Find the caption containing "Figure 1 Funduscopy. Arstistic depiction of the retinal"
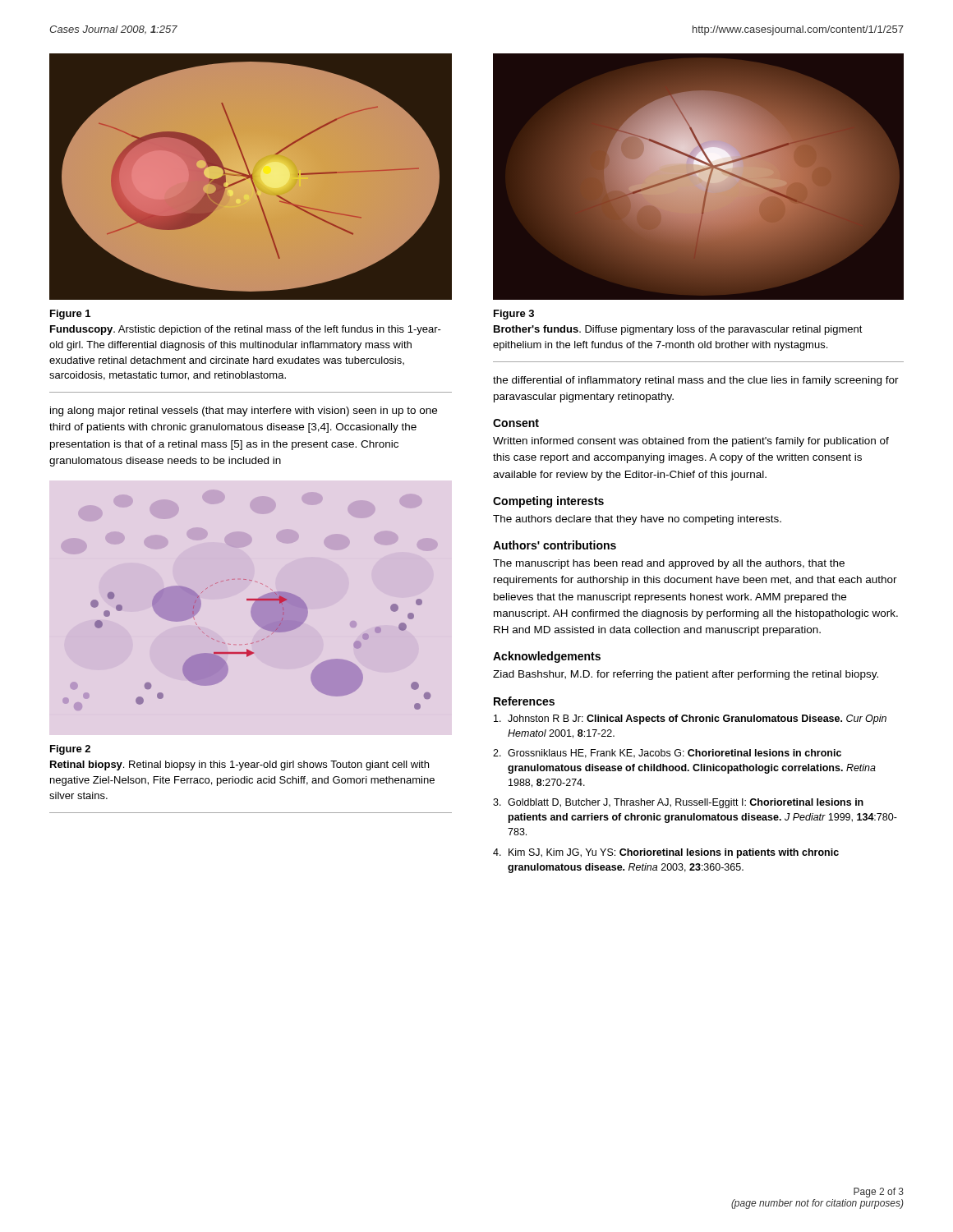This screenshot has height=1232, width=953. 245,344
